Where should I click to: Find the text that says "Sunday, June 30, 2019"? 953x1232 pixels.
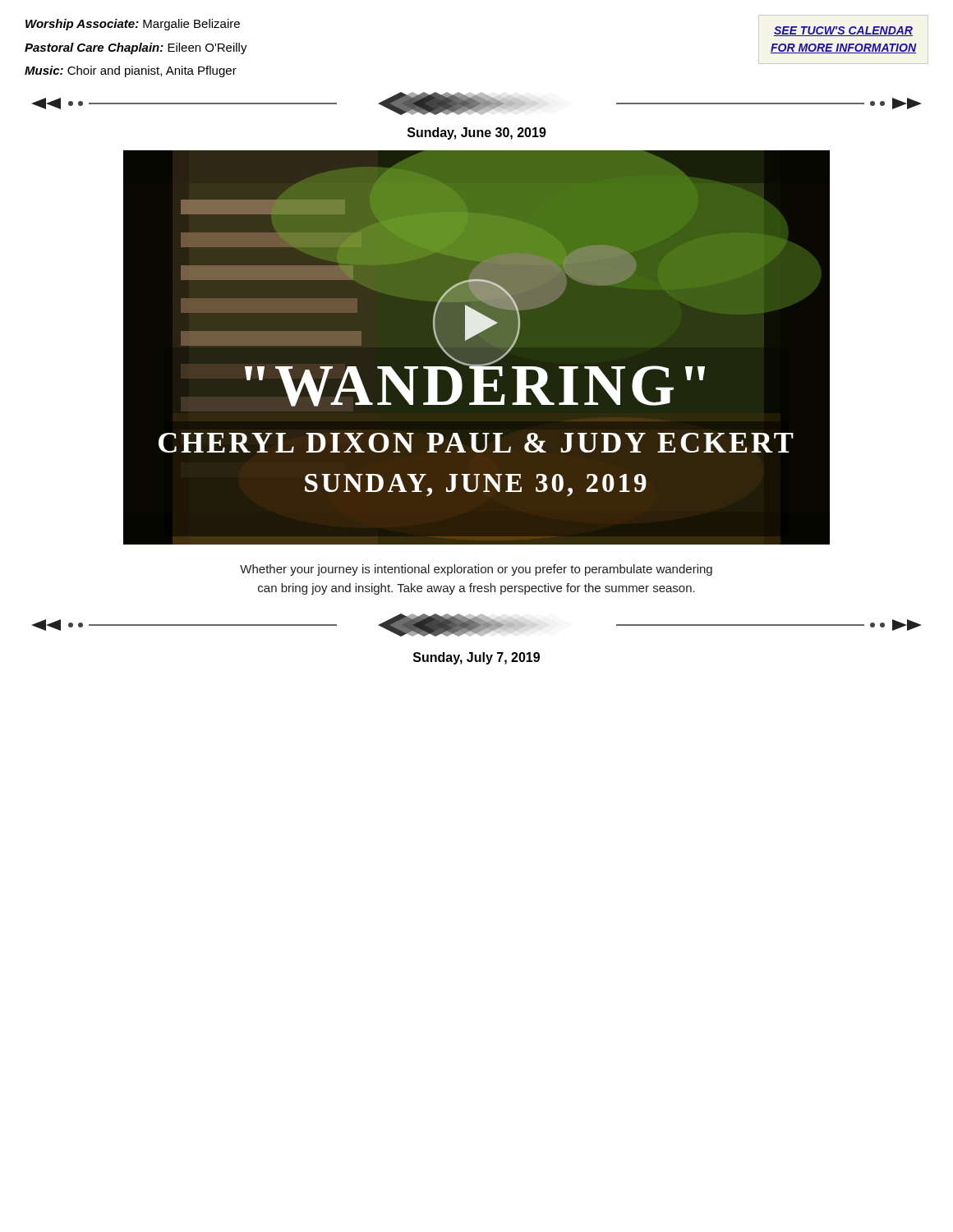coord(476,132)
